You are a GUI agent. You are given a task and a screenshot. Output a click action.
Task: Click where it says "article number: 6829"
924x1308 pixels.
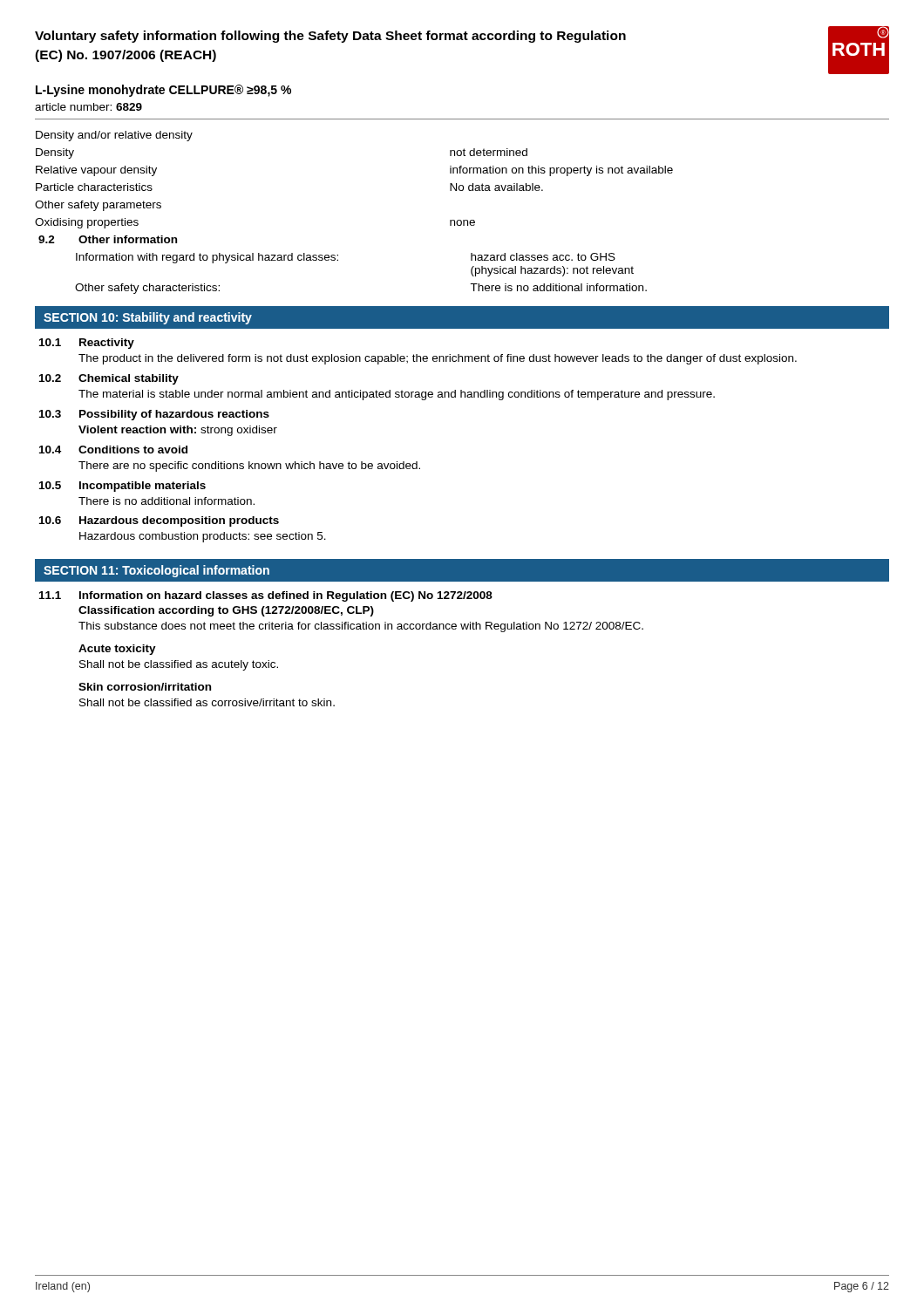click(x=89, y=107)
